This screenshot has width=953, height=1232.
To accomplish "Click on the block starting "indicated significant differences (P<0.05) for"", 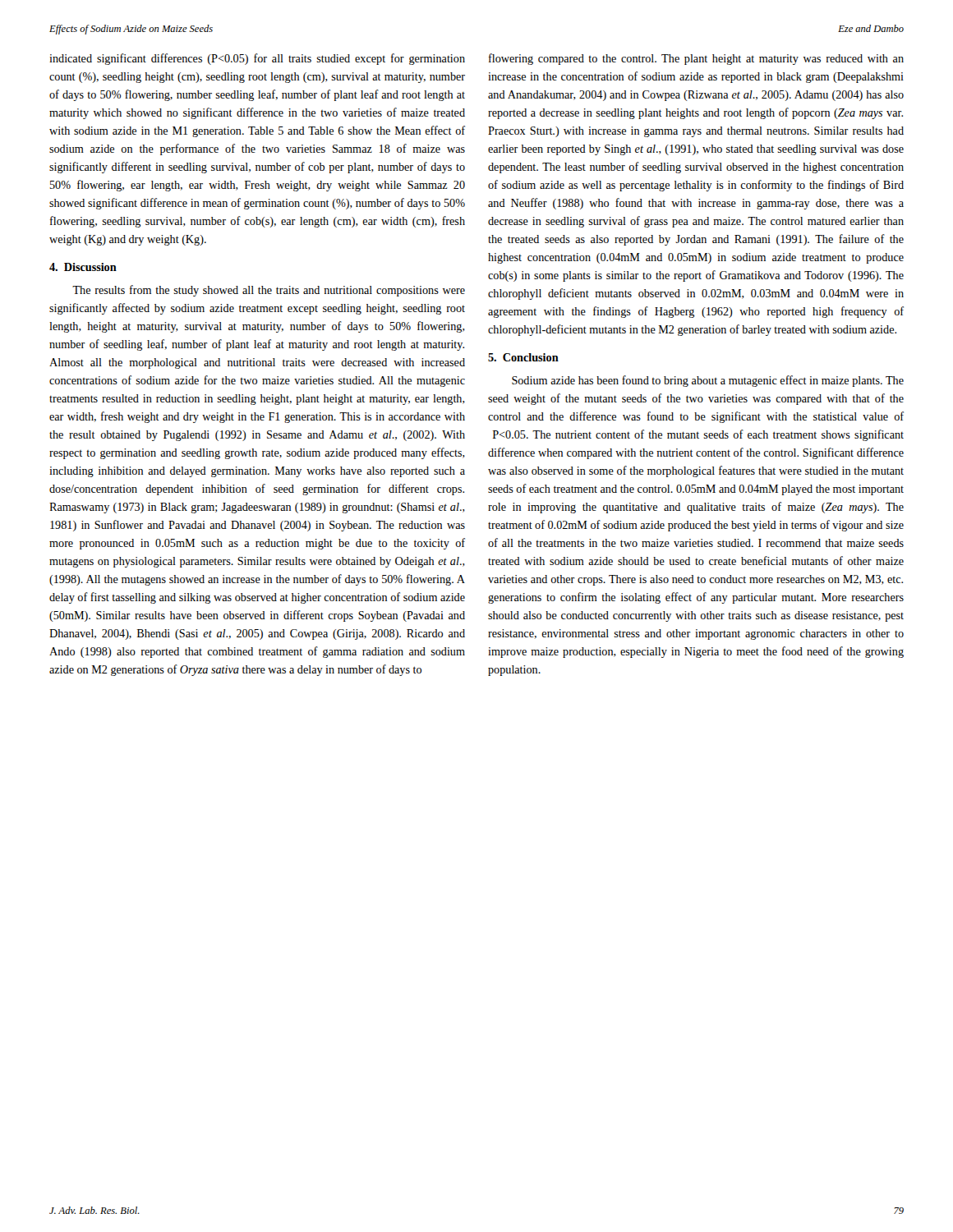I will [x=257, y=149].
